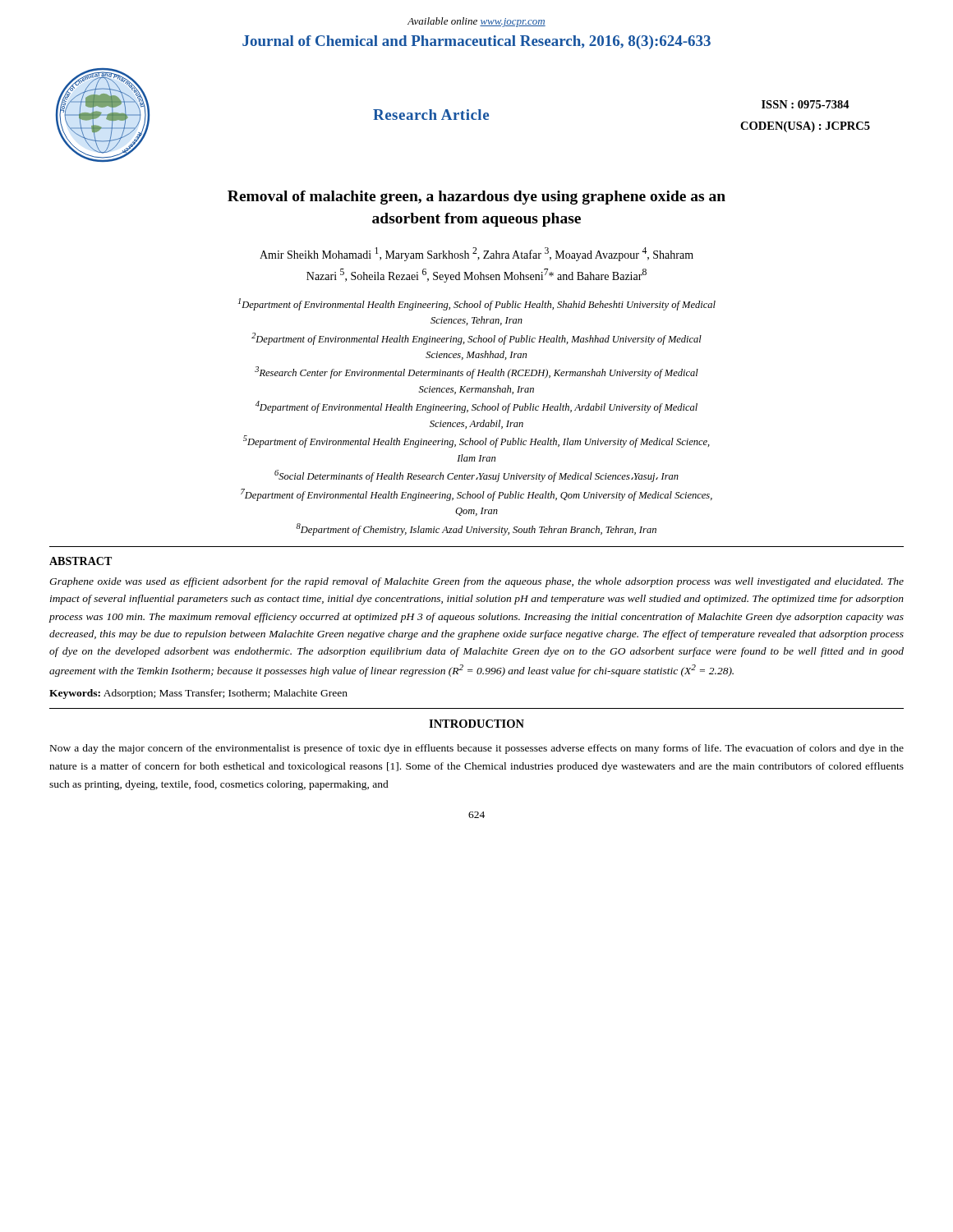953x1232 pixels.
Task: Locate the block of text that opens with "Now a day the"
Action: [476, 766]
